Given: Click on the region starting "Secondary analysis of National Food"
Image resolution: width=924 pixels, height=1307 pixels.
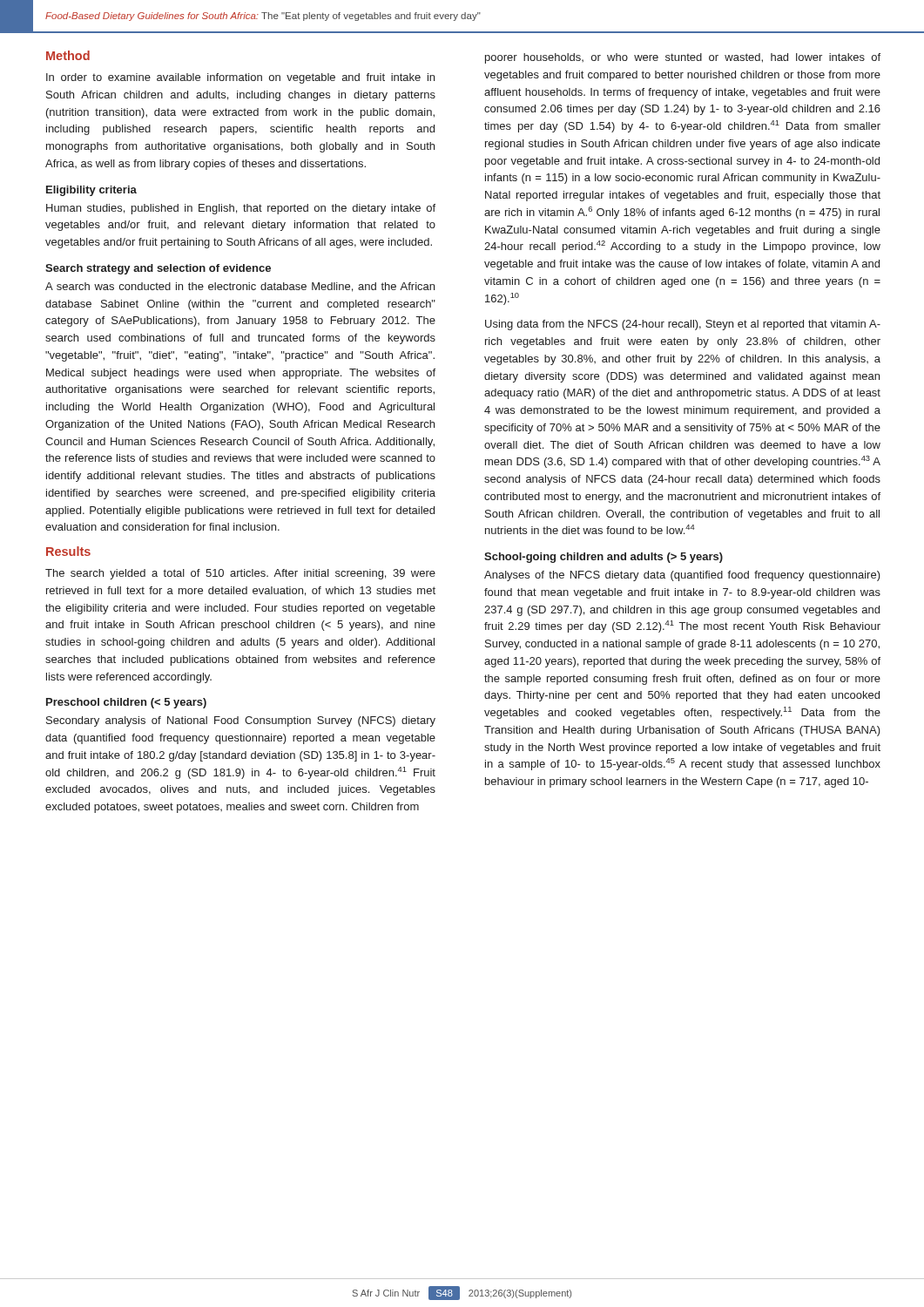Looking at the screenshot, I should point(240,763).
